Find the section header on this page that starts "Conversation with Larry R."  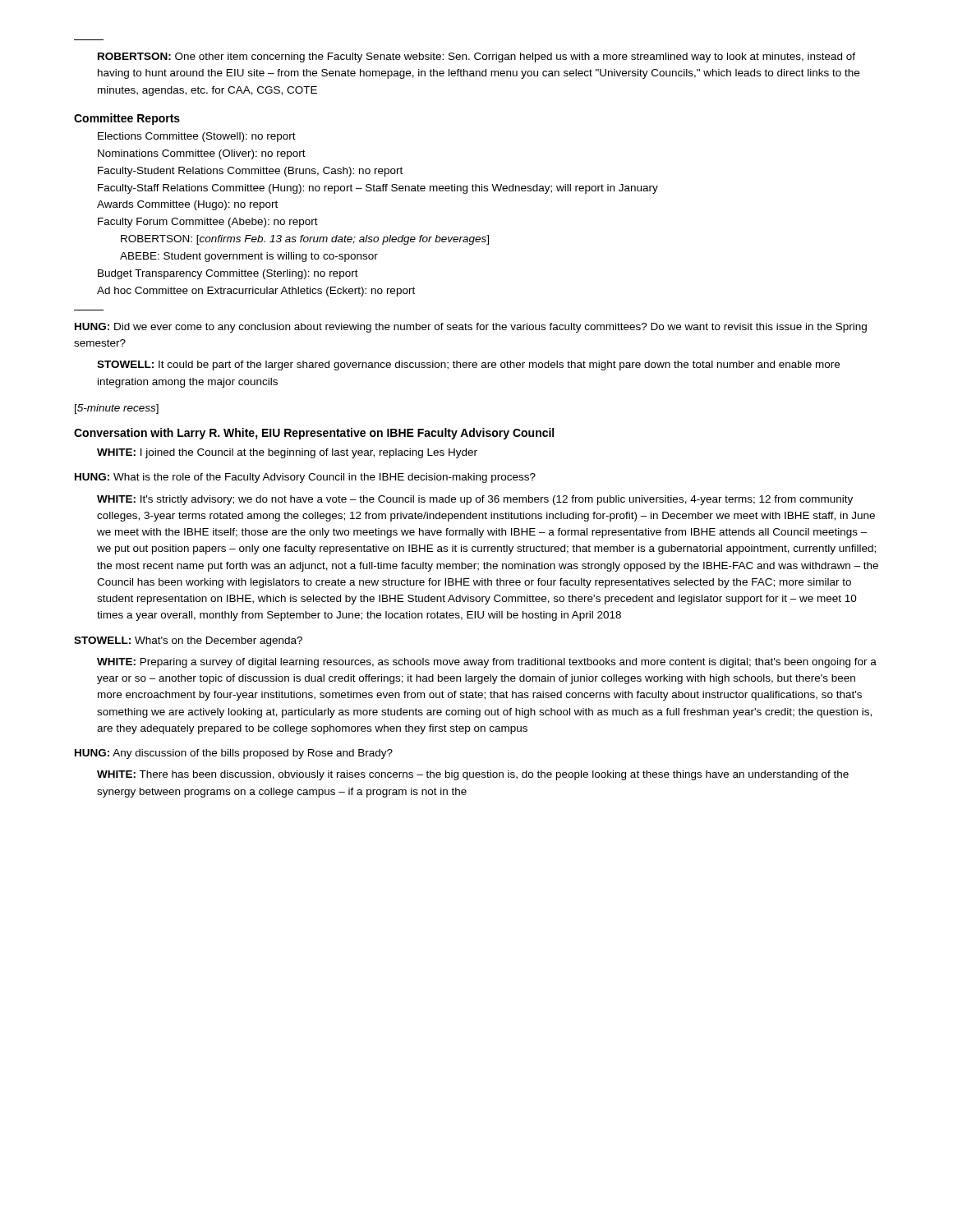tap(314, 433)
